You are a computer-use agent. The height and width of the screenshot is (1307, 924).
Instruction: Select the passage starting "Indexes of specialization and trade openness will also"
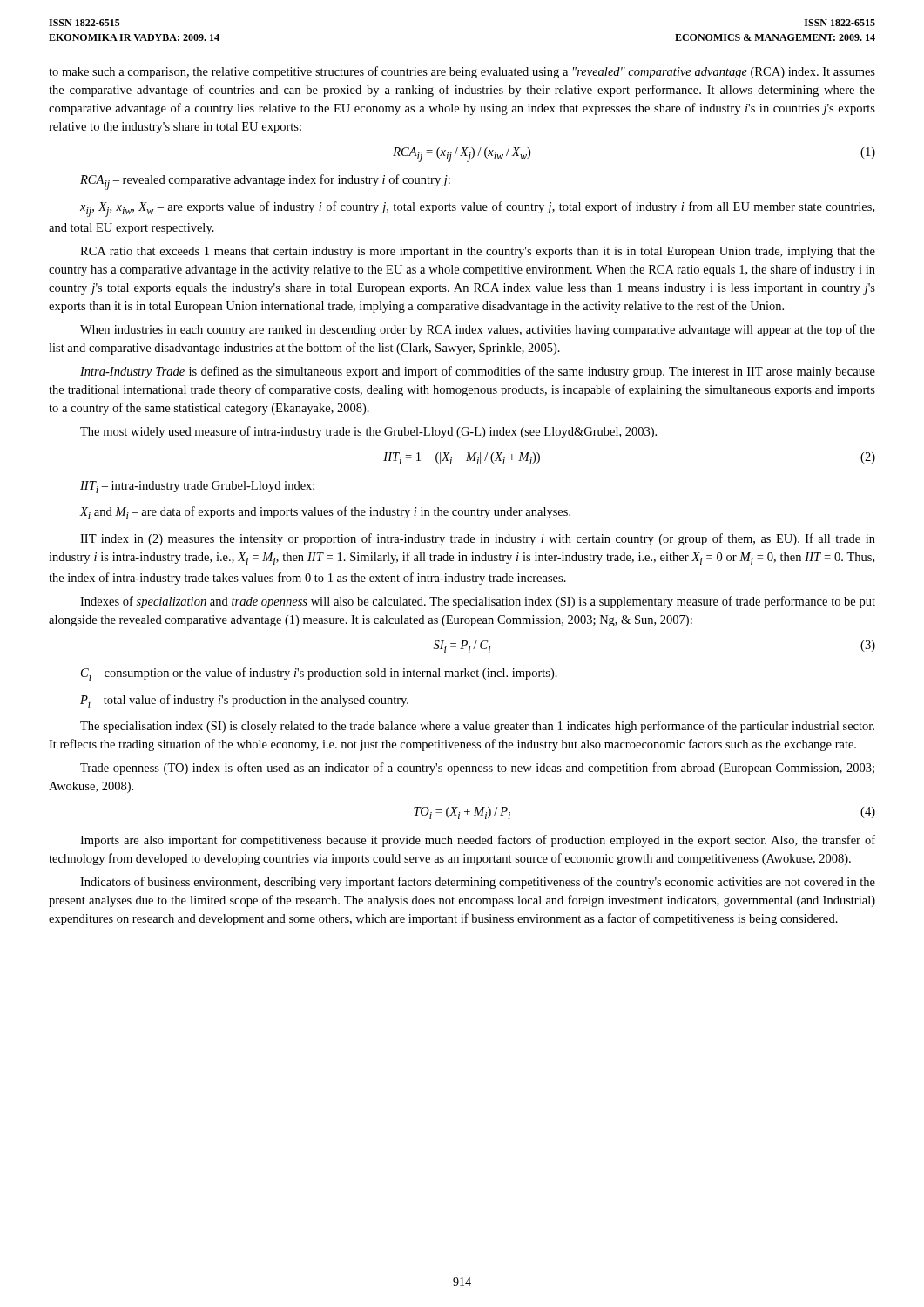pos(462,611)
